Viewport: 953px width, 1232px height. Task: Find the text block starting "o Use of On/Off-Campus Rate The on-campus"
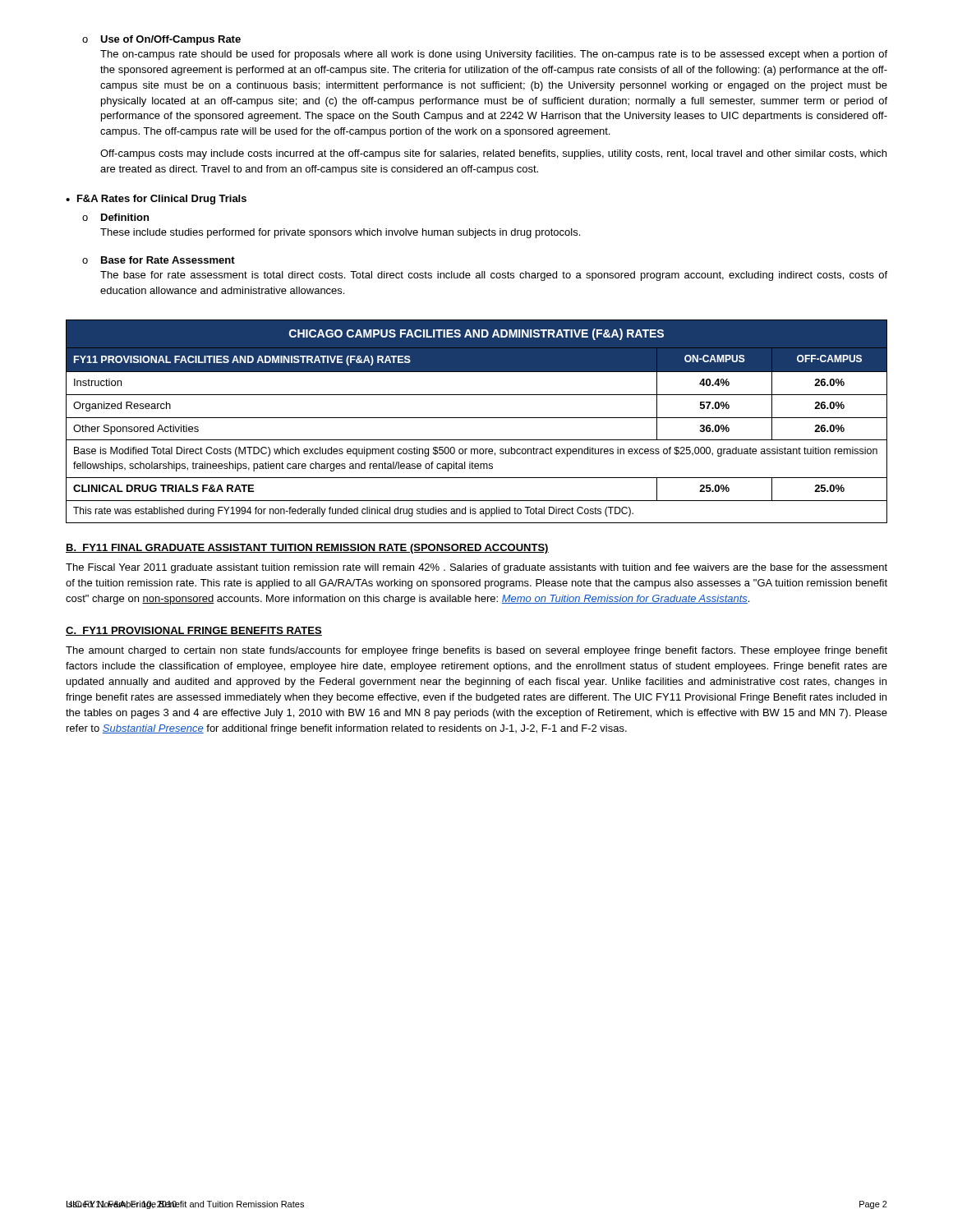point(485,108)
